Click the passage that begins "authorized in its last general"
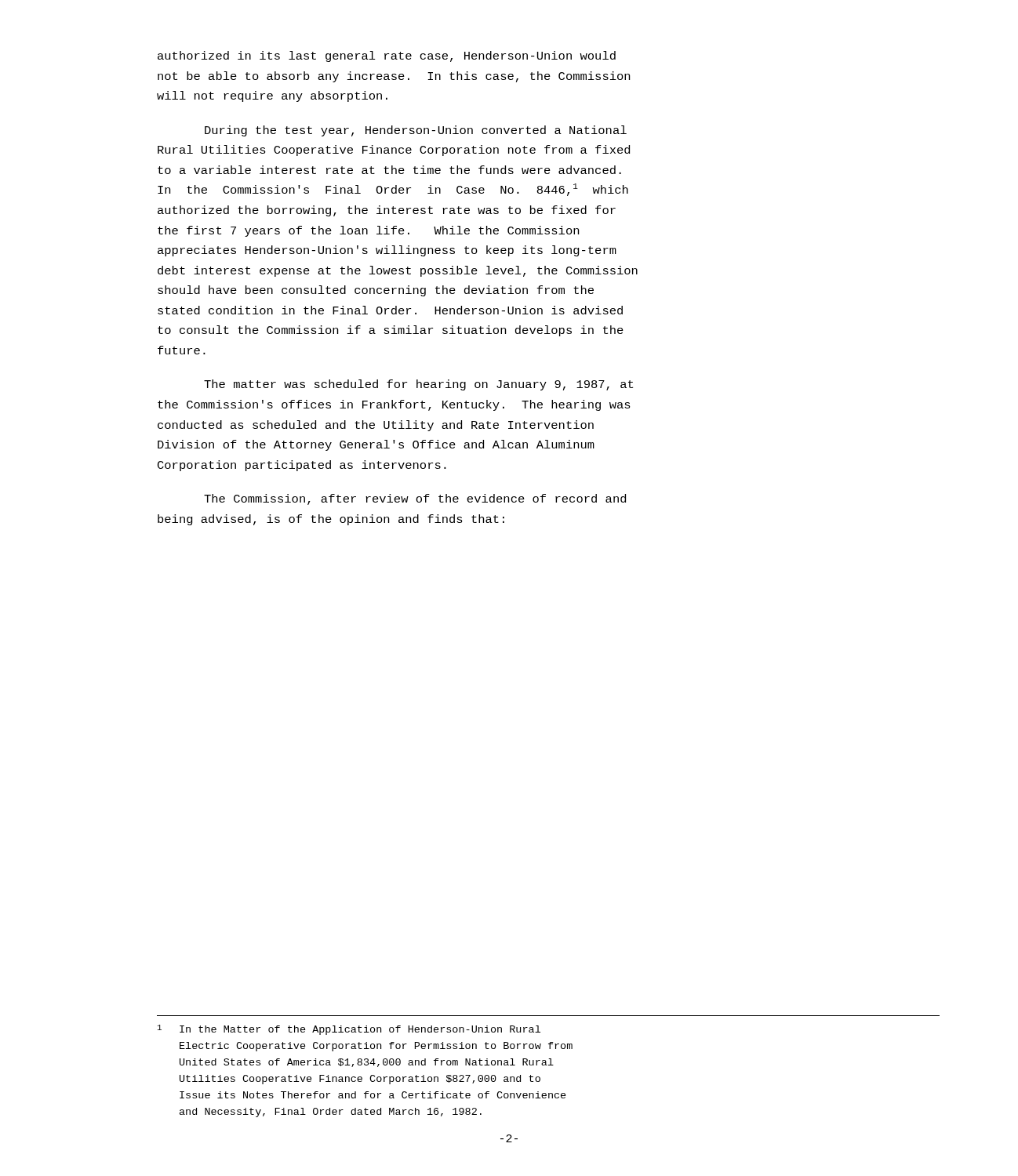1018x1176 pixels. tap(394, 76)
